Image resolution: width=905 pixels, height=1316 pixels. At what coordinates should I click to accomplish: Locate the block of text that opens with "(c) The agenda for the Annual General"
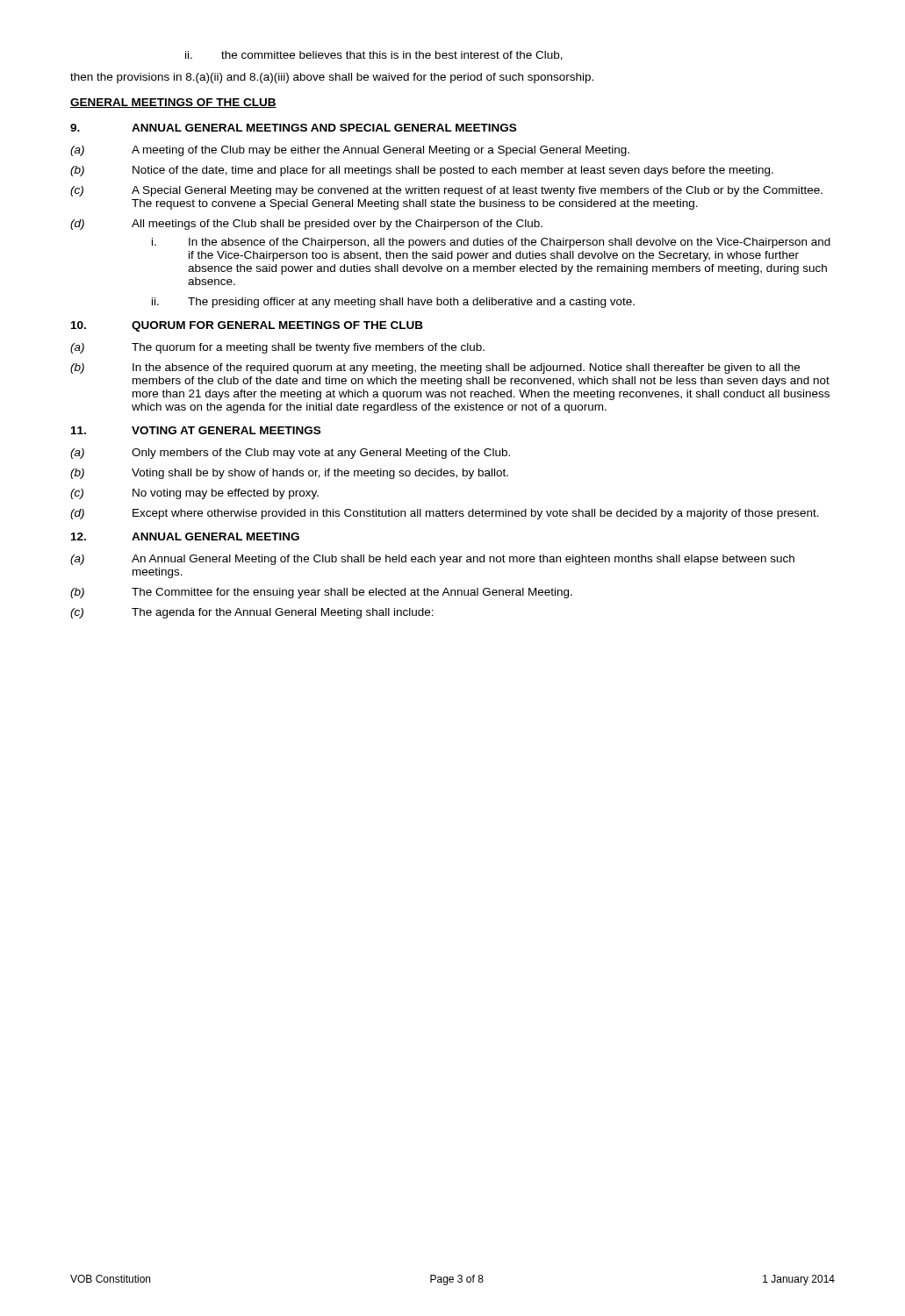(252, 612)
